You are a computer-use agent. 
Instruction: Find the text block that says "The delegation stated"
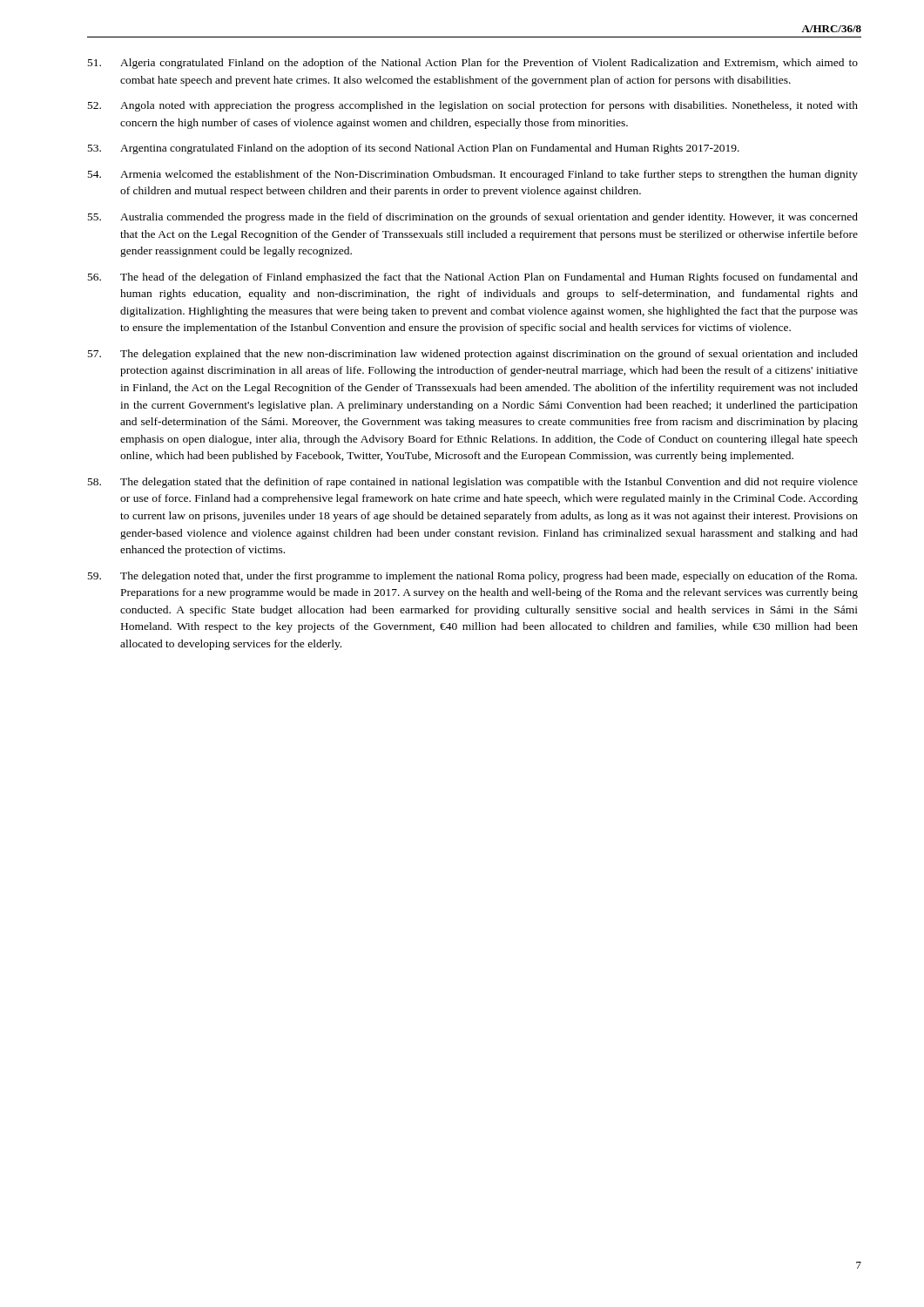(x=472, y=516)
